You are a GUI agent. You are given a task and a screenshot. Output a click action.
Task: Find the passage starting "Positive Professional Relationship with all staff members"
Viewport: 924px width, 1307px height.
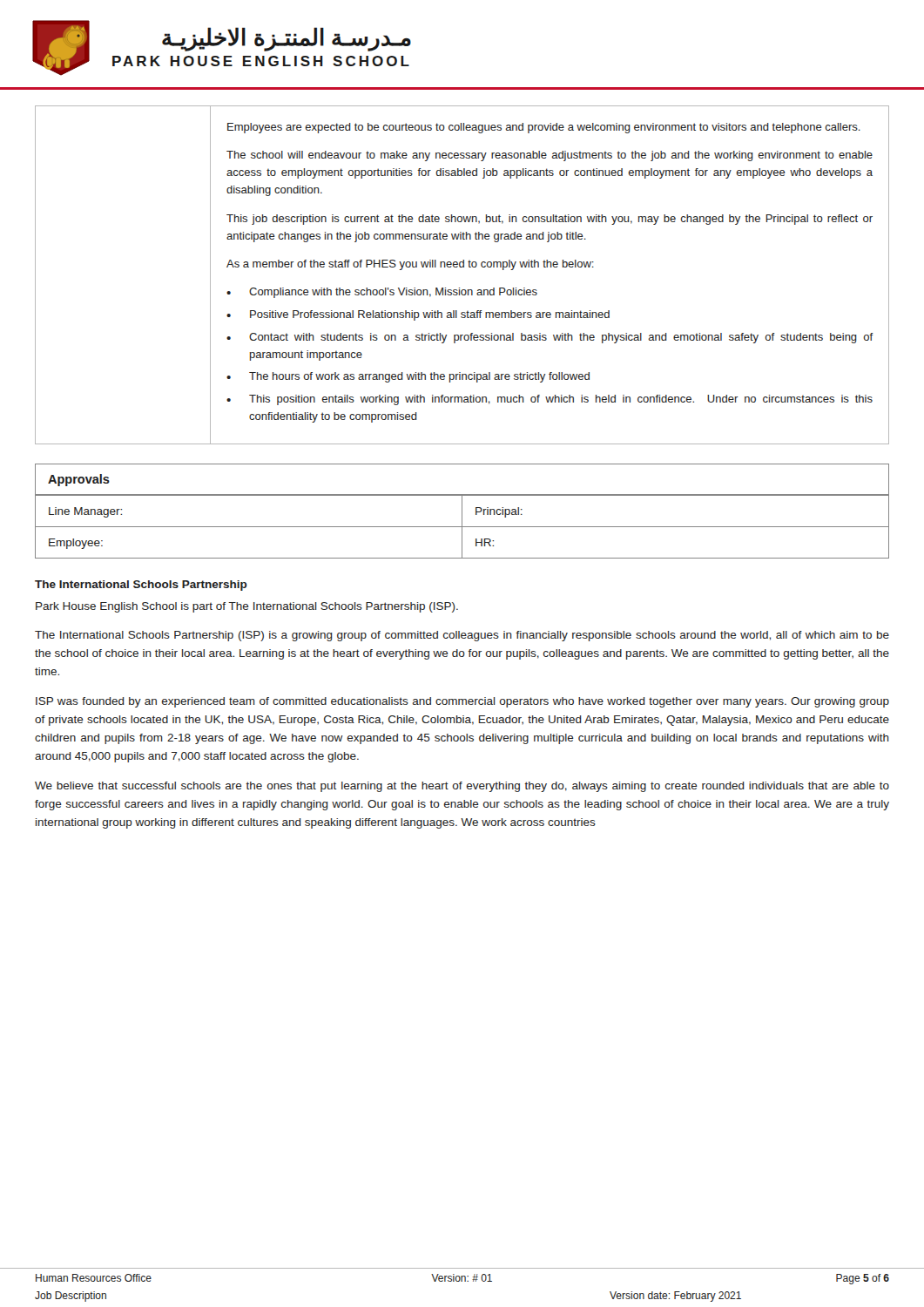point(430,314)
